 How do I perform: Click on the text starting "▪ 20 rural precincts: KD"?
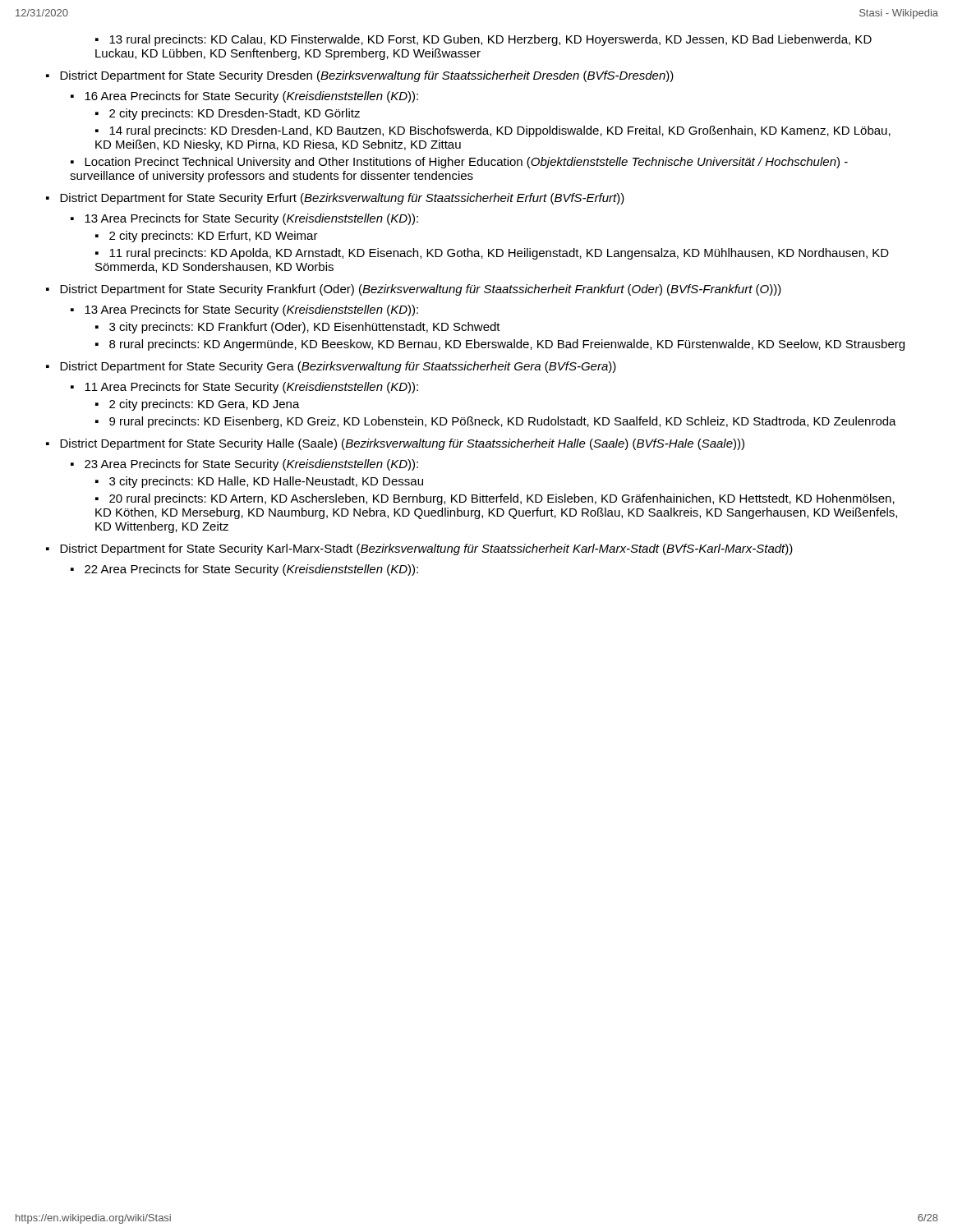(x=496, y=512)
